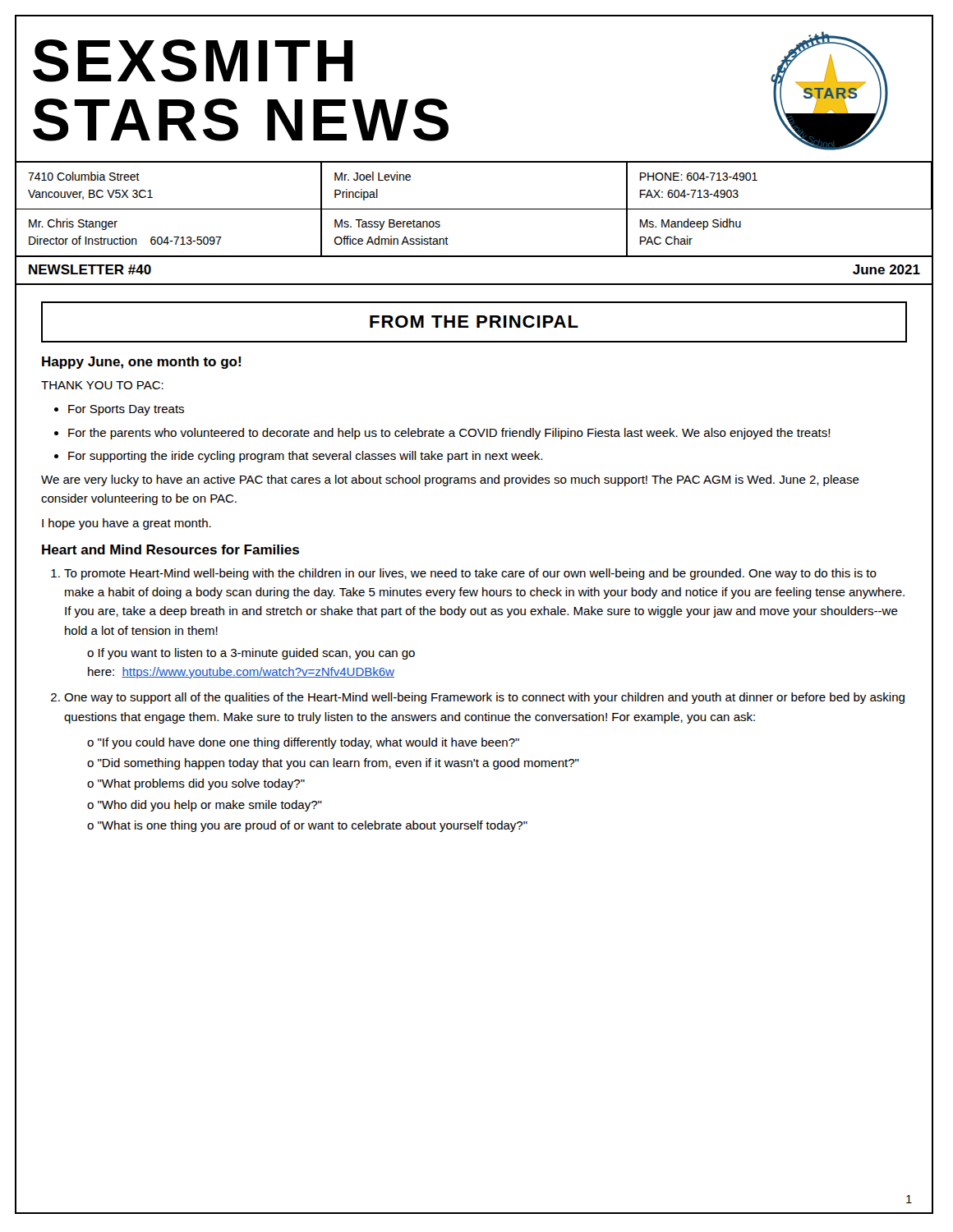Locate the region starting "For supporting the iride cycling program that several"
Viewport: 953px width, 1232px height.
pyautogui.click(x=305, y=455)
